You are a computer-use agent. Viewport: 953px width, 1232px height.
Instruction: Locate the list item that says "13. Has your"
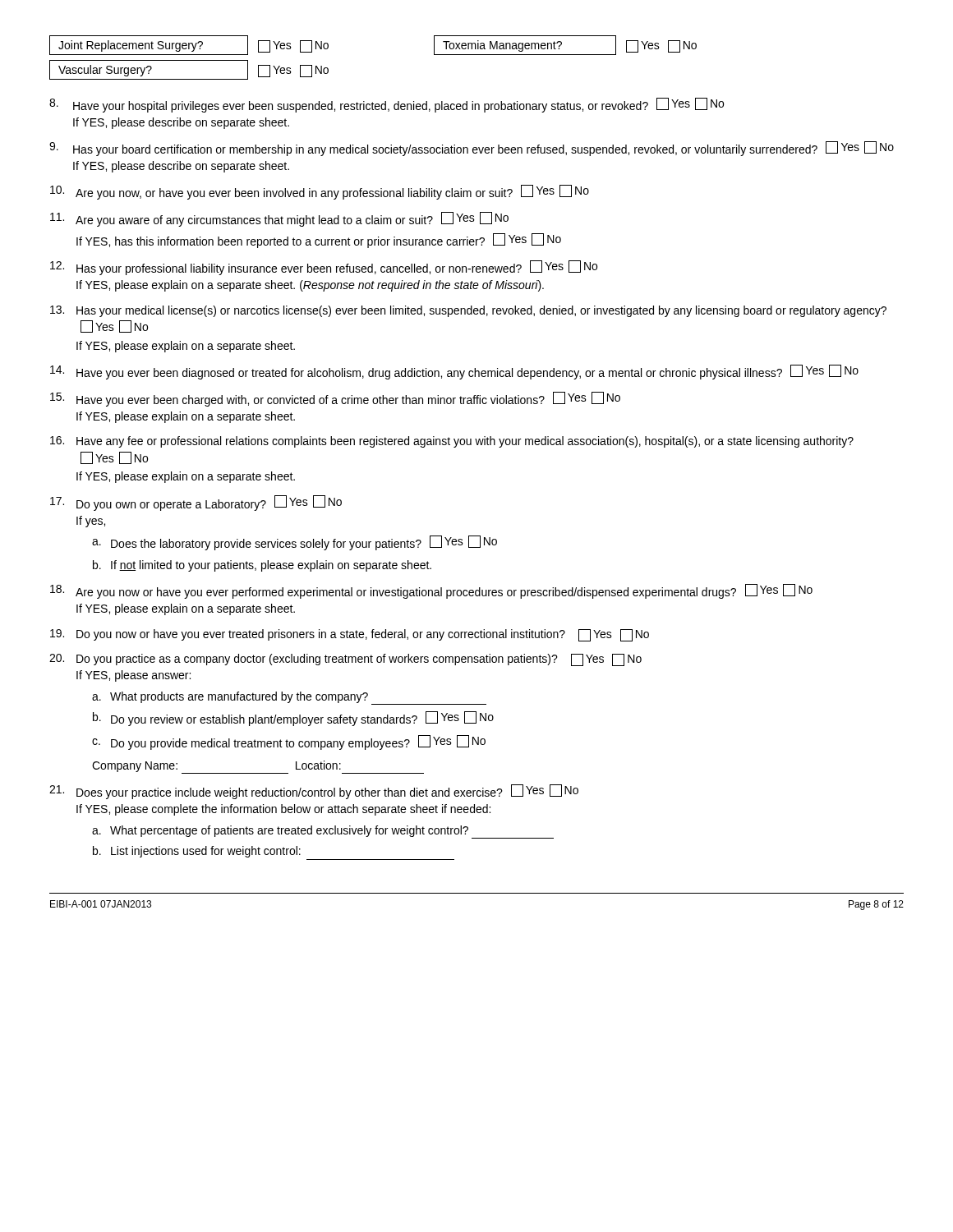[468, 311]
